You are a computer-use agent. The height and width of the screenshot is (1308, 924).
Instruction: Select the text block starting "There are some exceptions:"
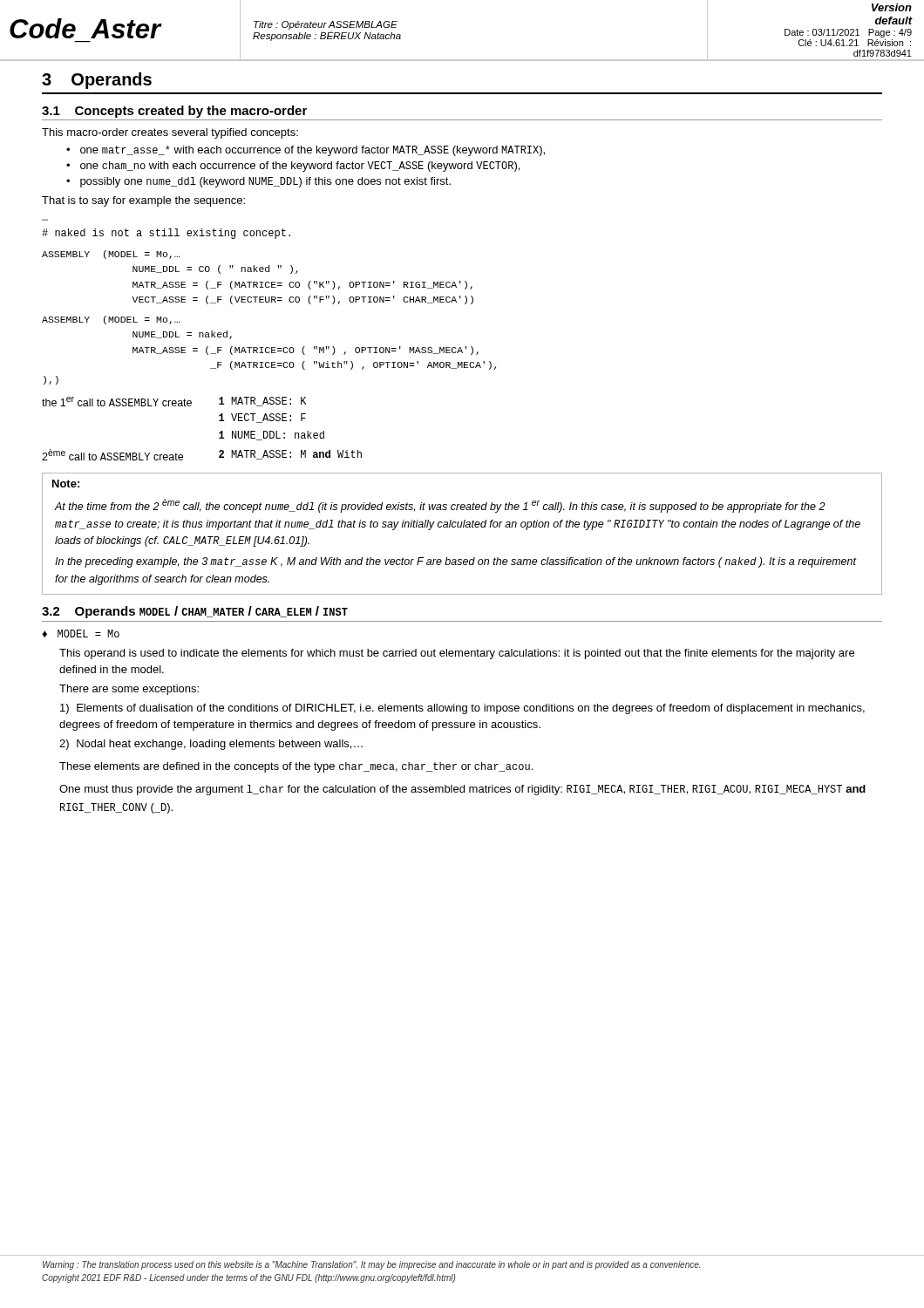[x=130, y=689]
